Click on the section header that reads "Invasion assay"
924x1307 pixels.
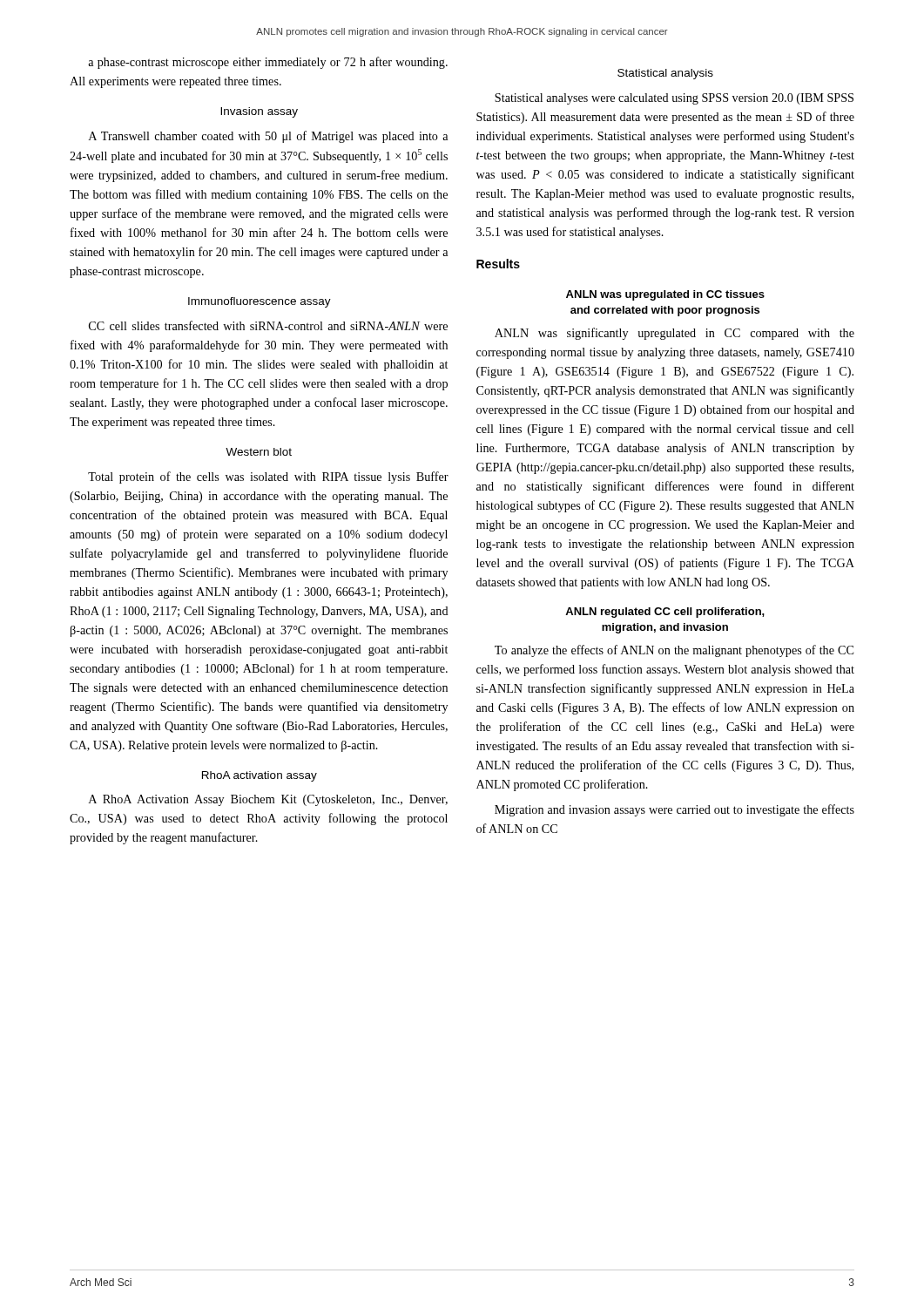click(259, 111)
